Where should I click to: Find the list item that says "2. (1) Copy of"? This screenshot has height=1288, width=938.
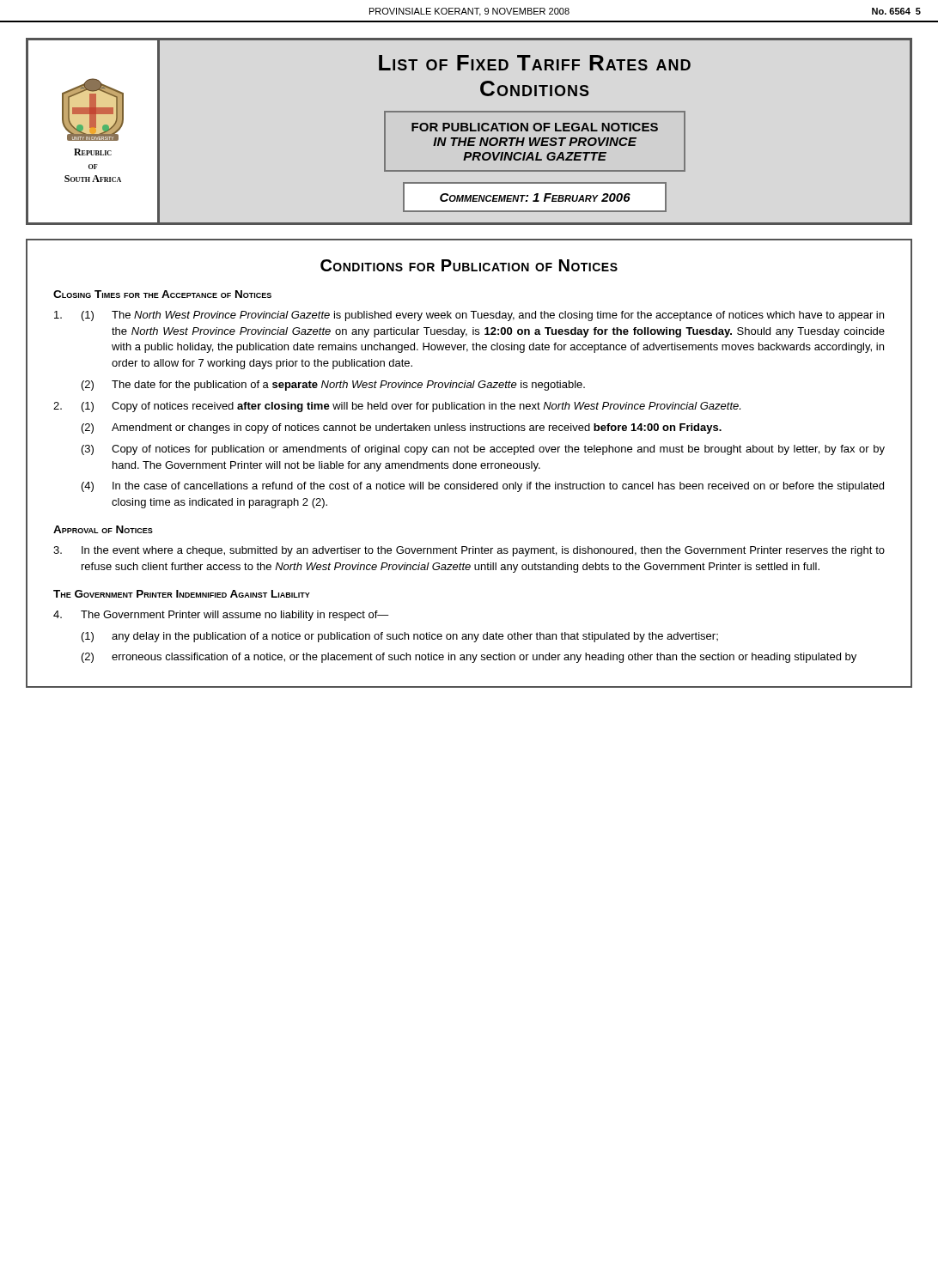pos(469,455)
